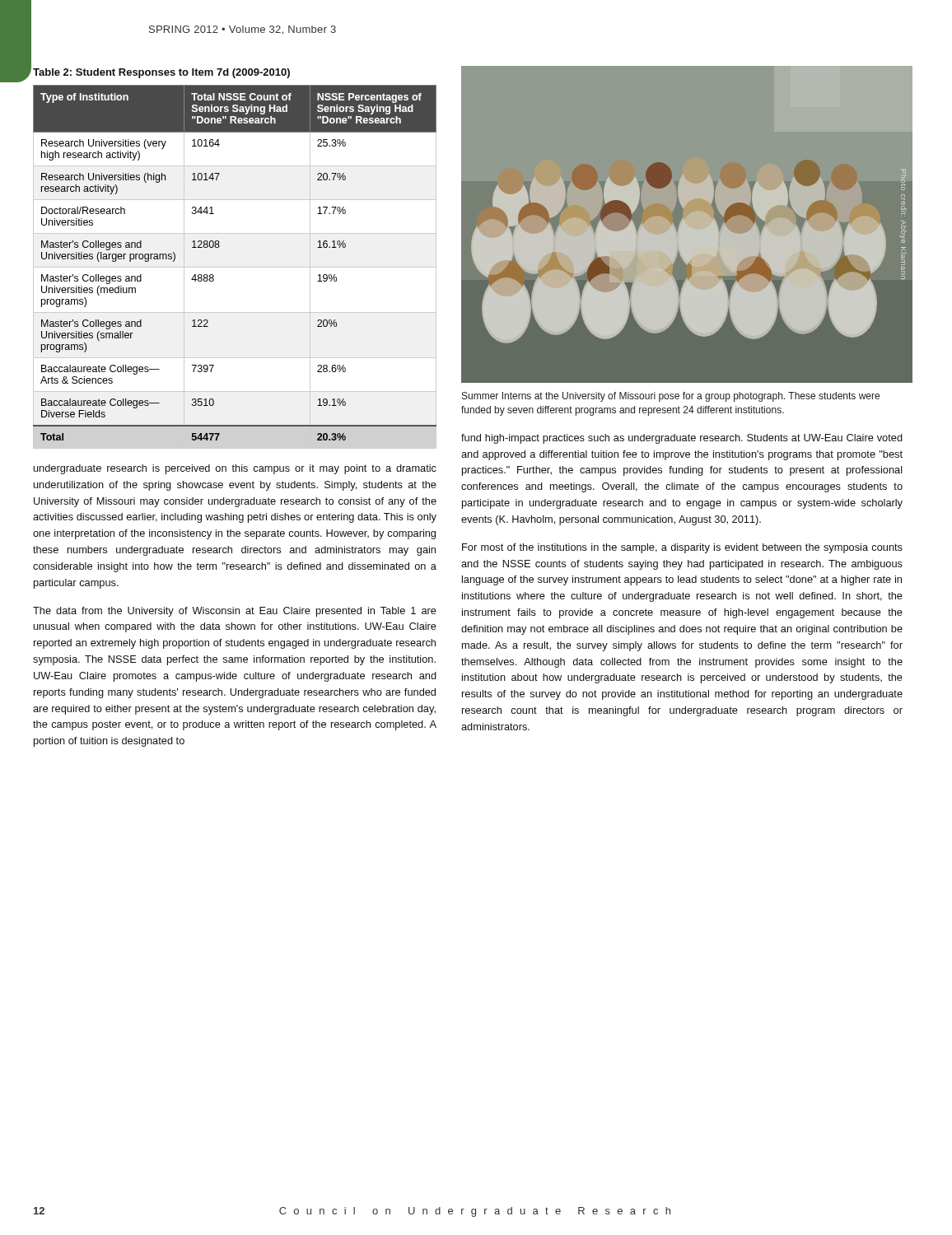This screenshot has width=952, height=1235.
Task: Click on the table containing "Doctoral/Research Universities"
Action: (235, 267)
